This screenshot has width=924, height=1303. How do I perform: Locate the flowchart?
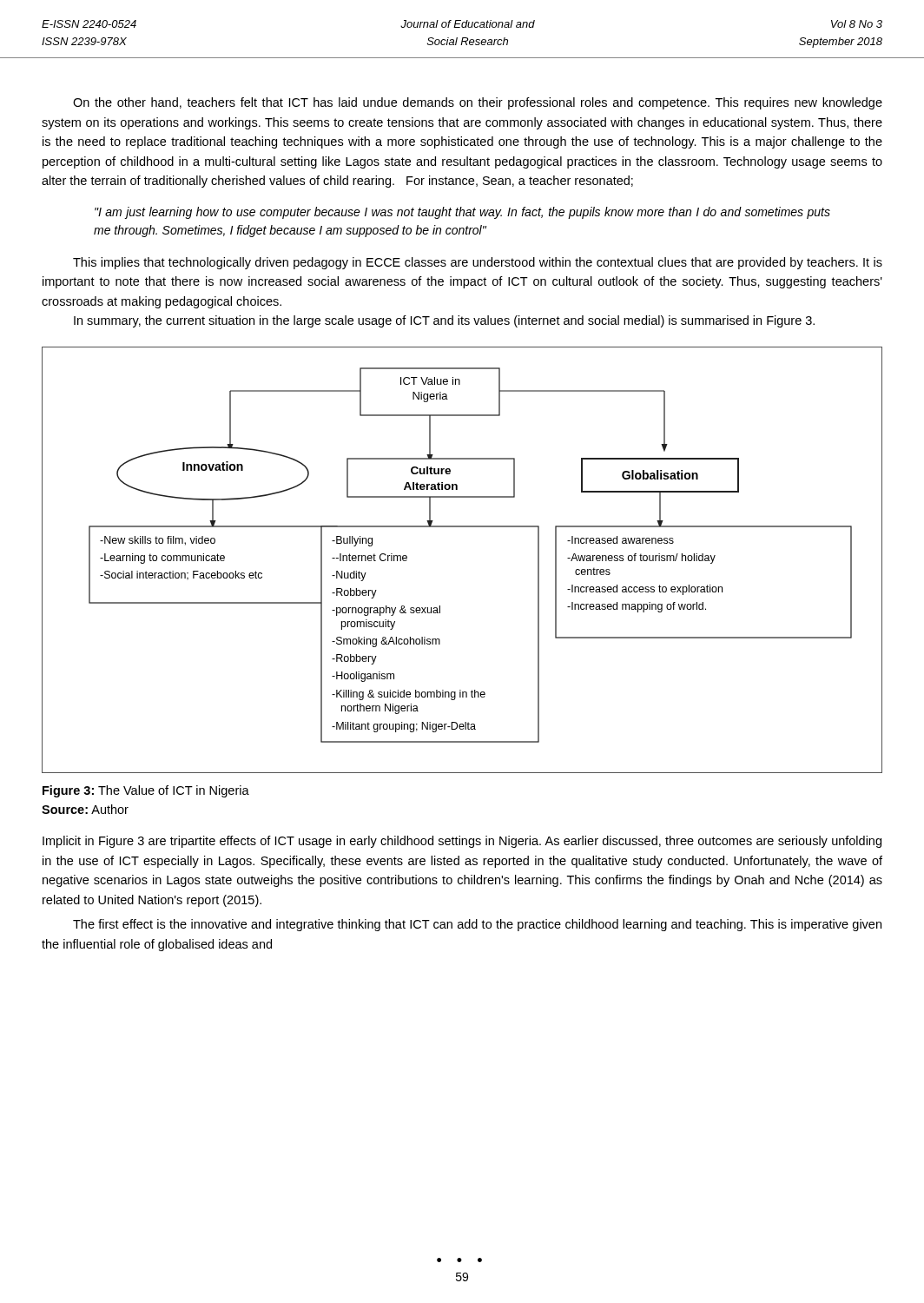click(462, 560)
